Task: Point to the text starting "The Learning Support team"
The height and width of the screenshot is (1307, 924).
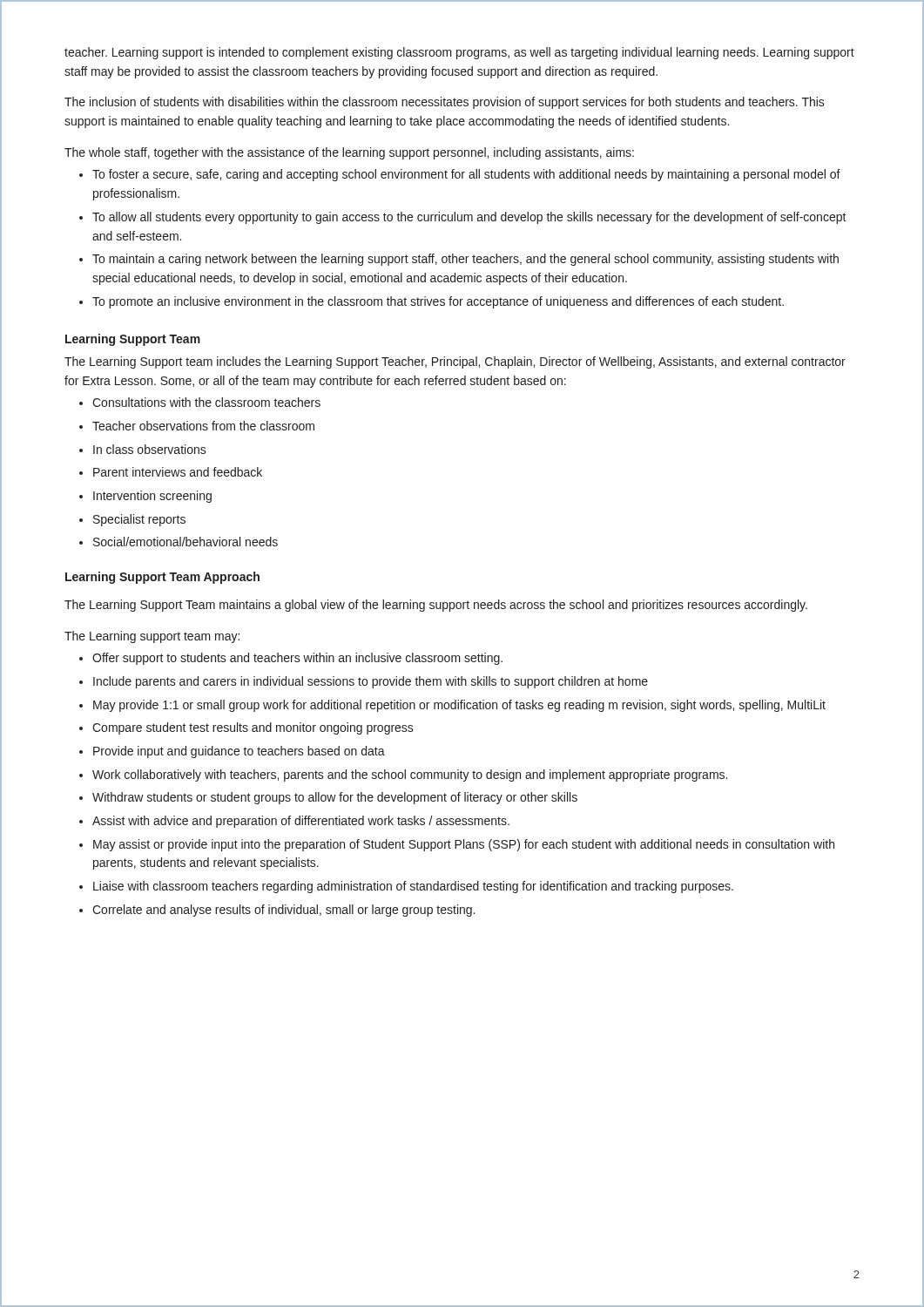Action: (455, 371)
